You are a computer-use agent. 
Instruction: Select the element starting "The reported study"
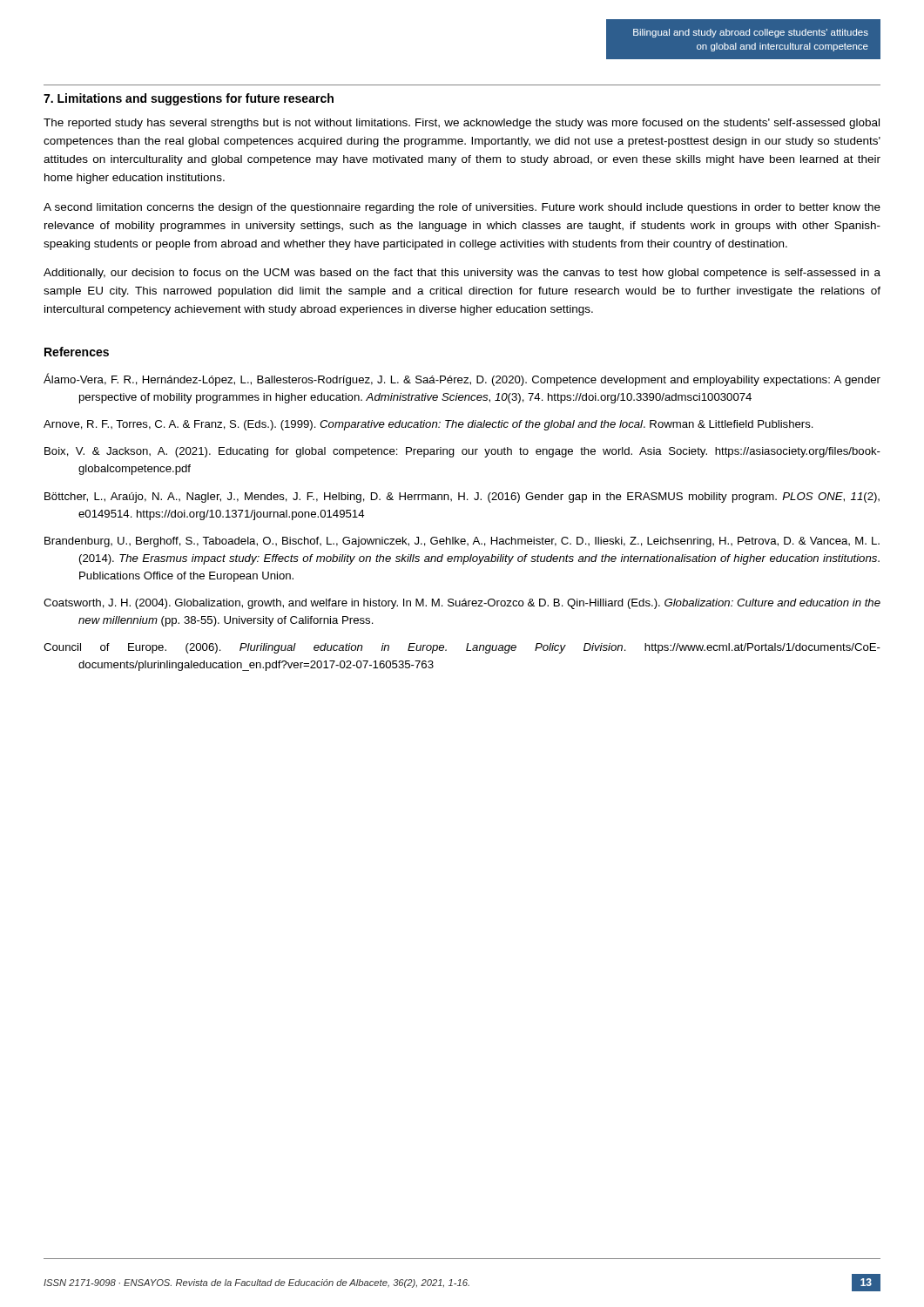(462, 150)
